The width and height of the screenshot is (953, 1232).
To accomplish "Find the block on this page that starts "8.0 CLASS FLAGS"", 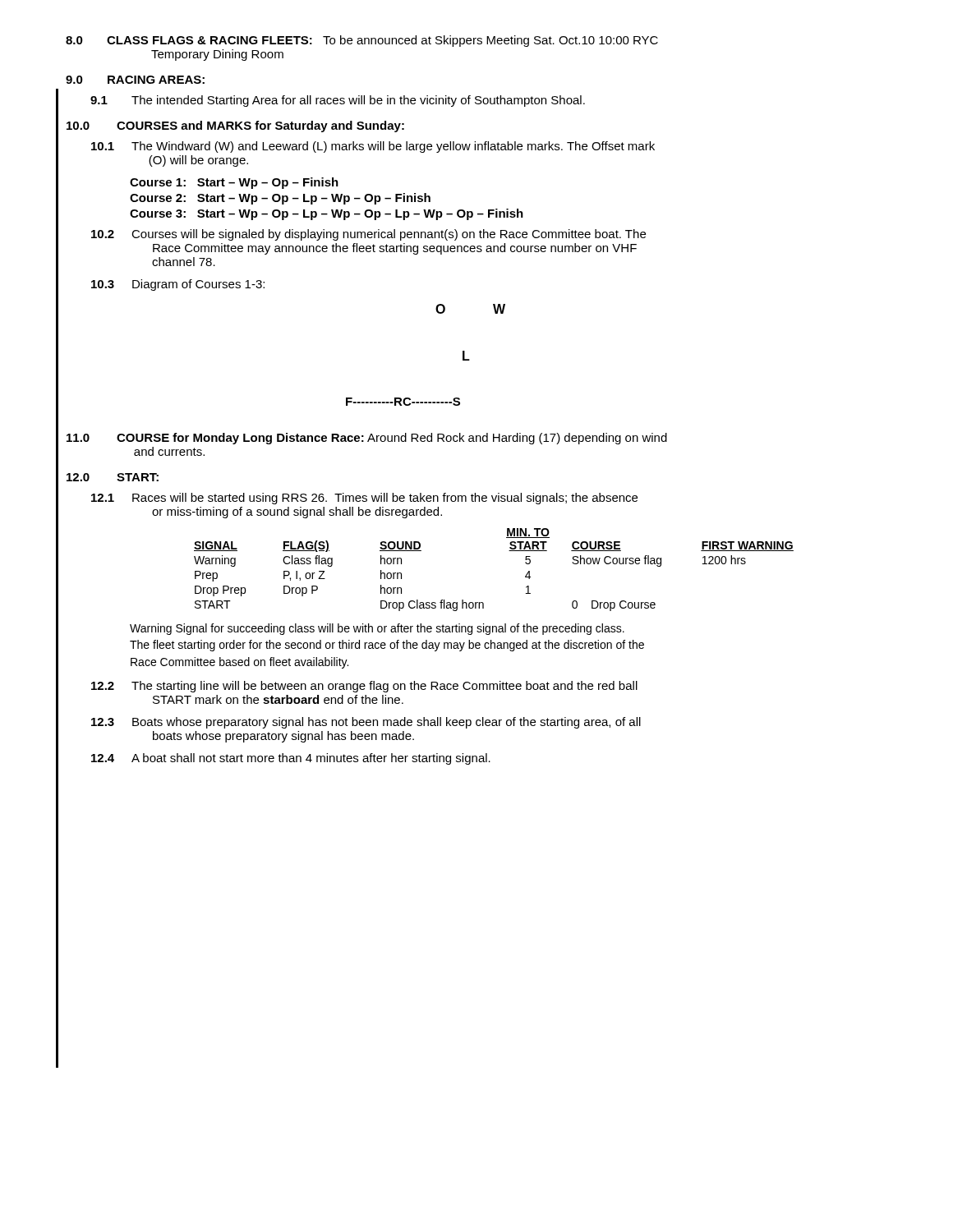I will point(362,47).
